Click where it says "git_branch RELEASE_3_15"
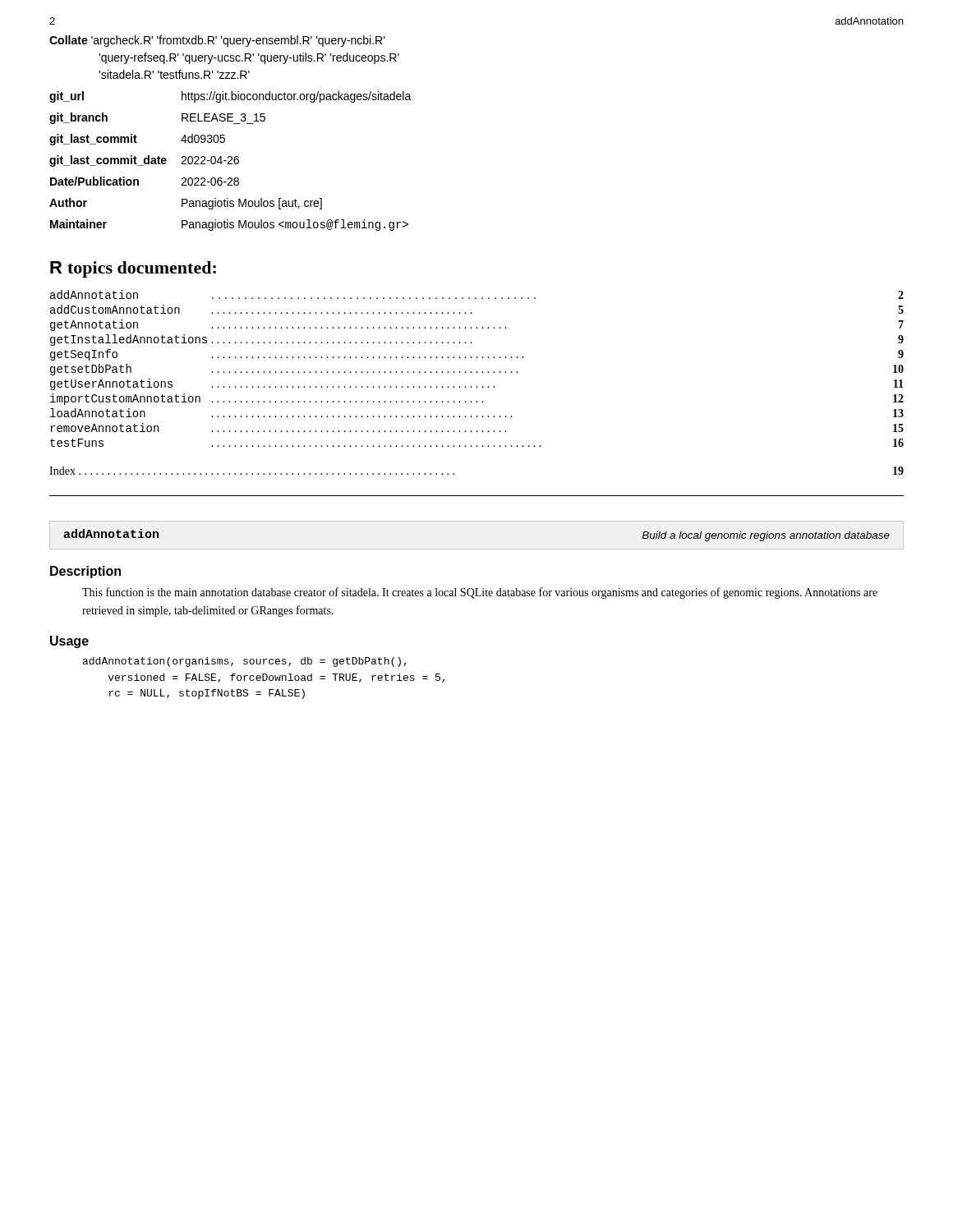 tap(74, 117)
